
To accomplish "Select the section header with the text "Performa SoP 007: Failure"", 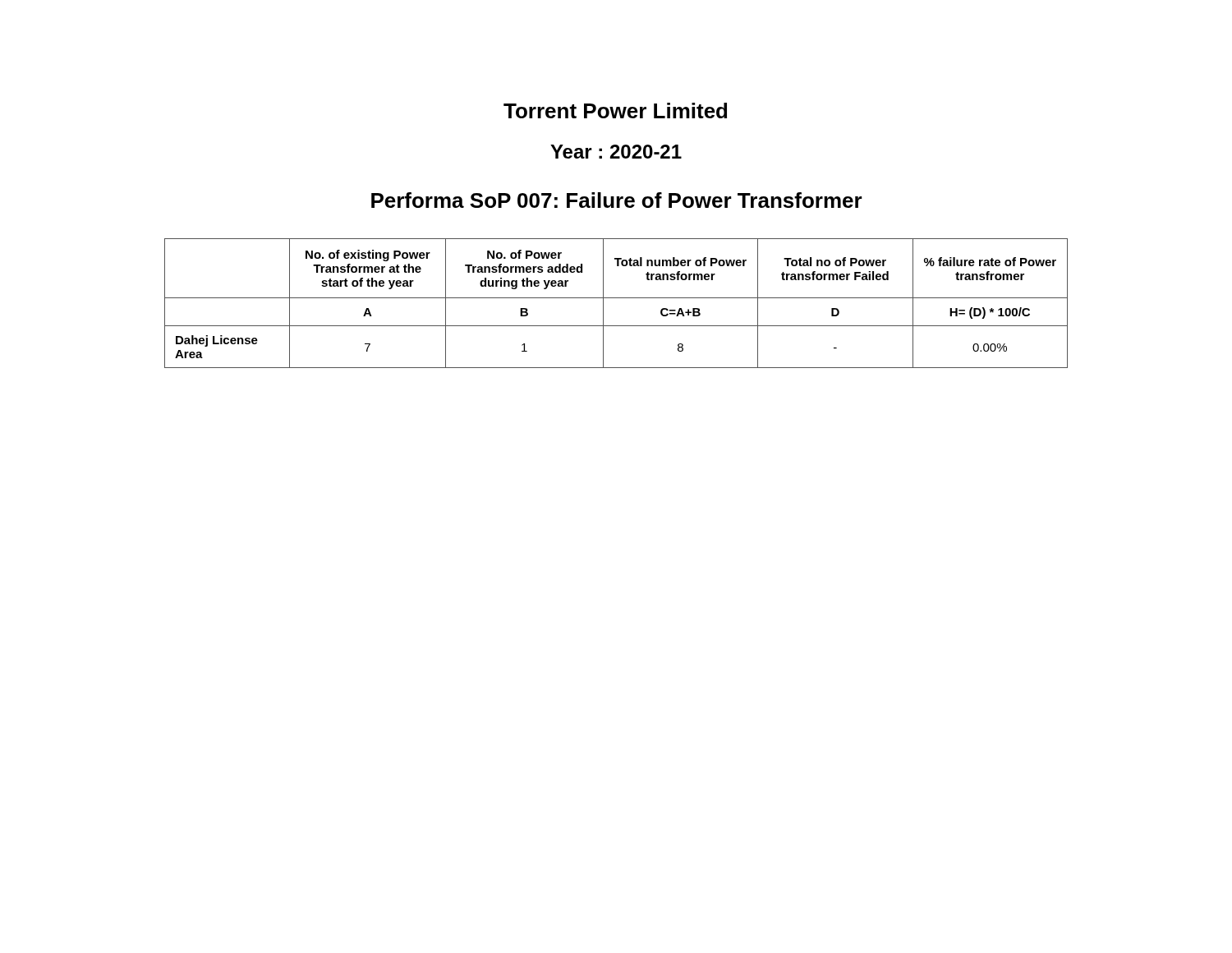I will pyautogui.click(x=616, y=200).
